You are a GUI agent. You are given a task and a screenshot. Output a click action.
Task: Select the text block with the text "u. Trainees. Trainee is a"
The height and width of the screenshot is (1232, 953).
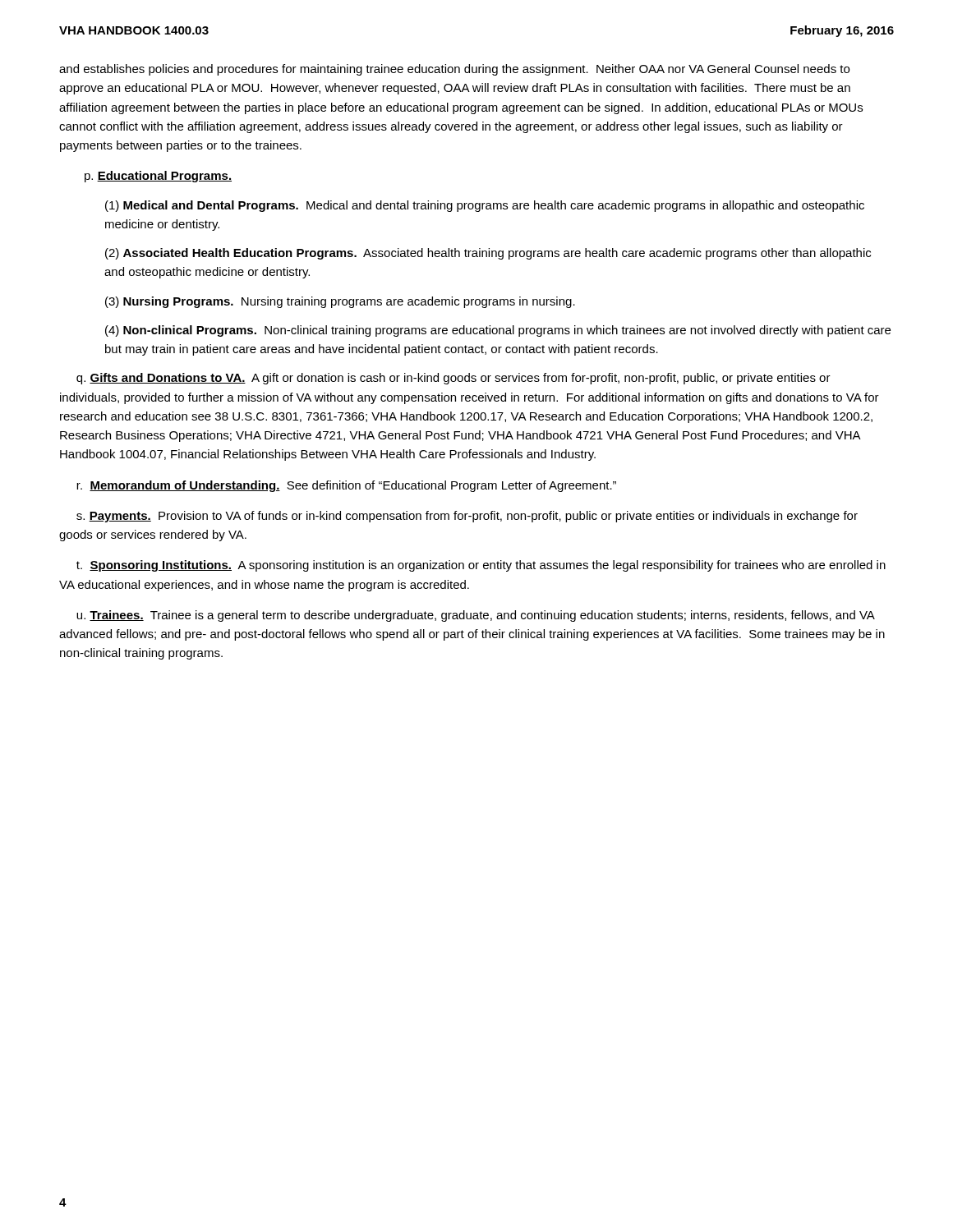tap(472, 634)
